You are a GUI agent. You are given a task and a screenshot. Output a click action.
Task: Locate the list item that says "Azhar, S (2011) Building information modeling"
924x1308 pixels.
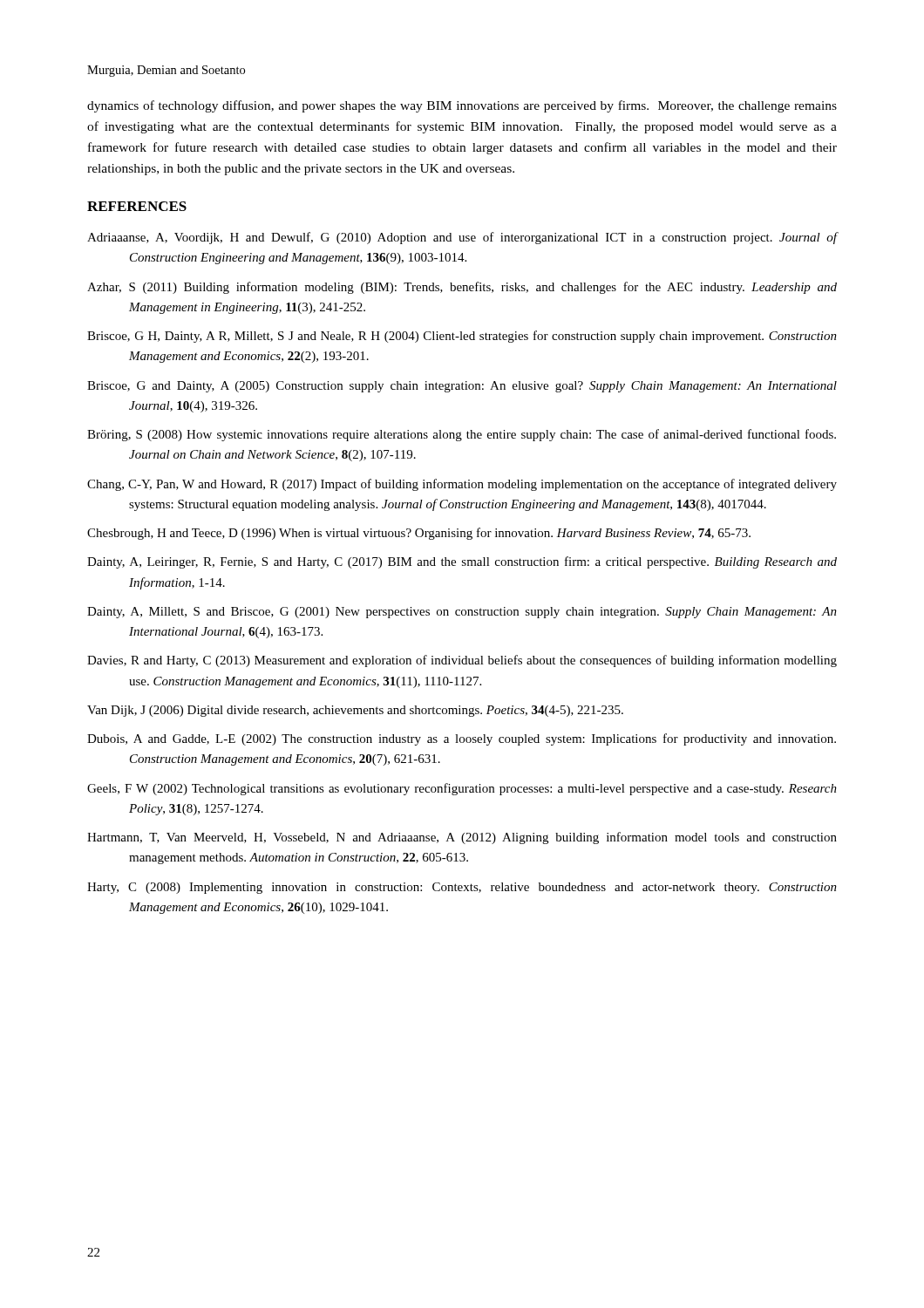point(462,297)
